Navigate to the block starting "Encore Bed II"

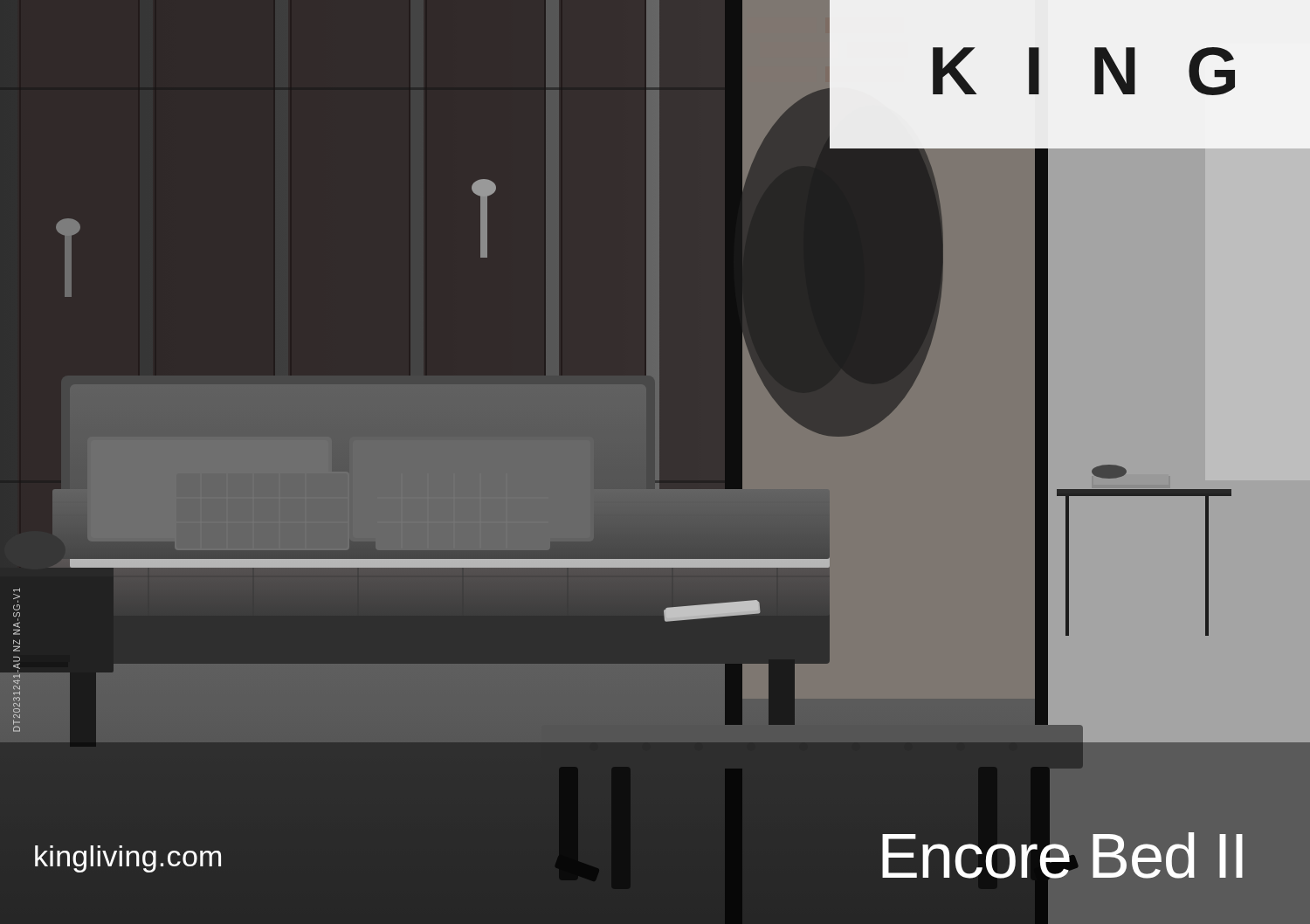1062,856
